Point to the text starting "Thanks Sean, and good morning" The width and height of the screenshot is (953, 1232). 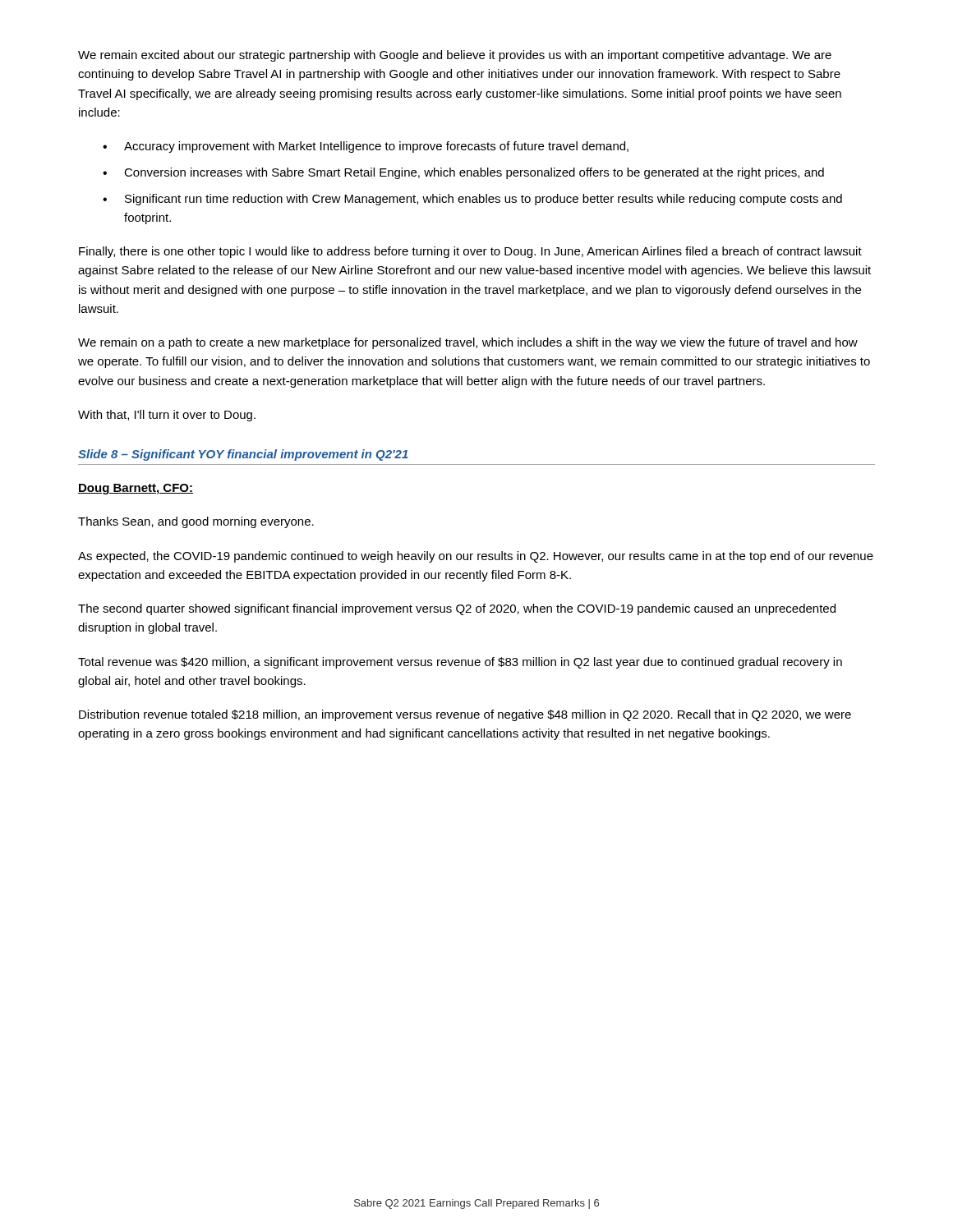coord(196,521)
